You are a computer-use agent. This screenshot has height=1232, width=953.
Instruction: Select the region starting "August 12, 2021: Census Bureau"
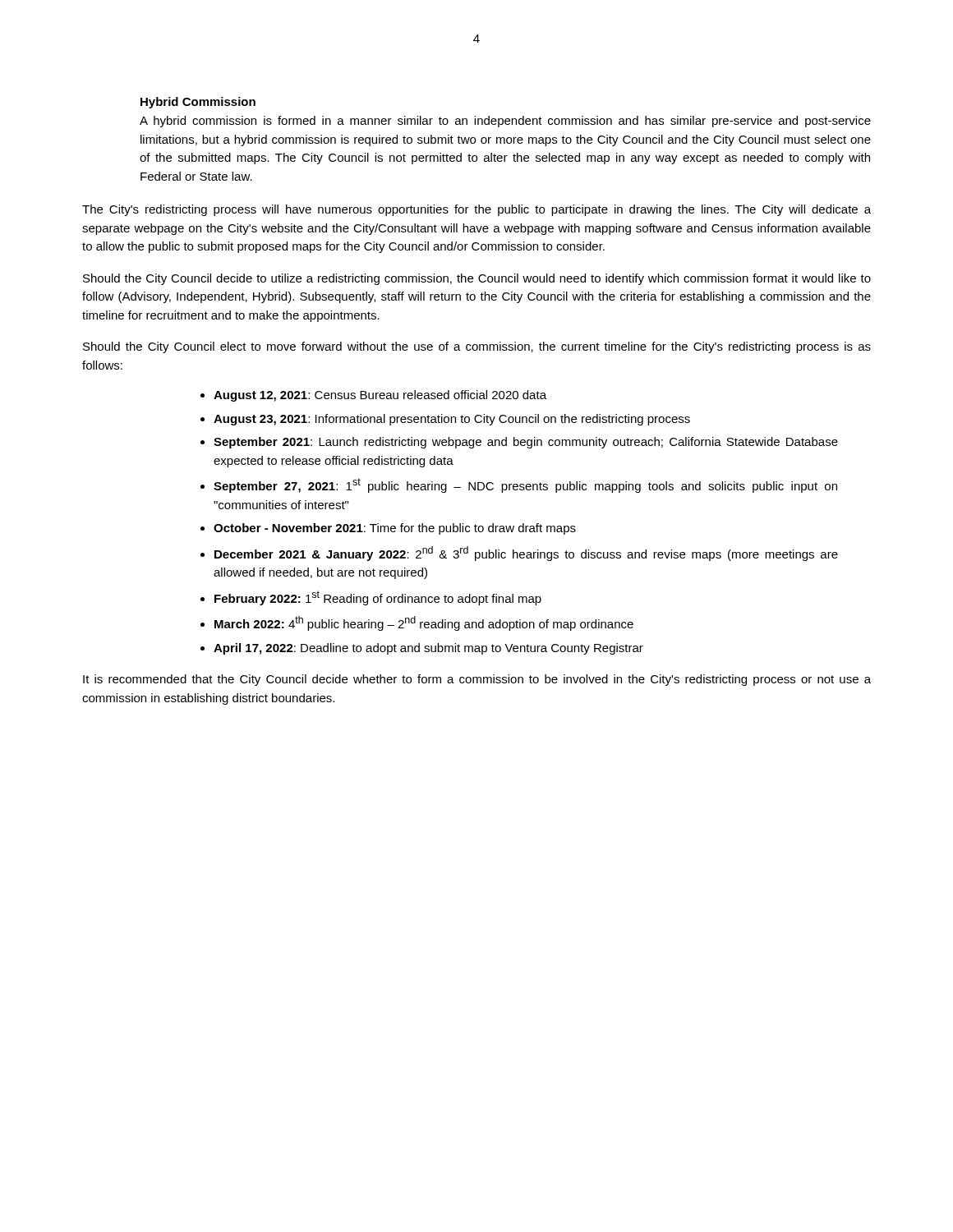pyautogui.click(x=380, y=395)
